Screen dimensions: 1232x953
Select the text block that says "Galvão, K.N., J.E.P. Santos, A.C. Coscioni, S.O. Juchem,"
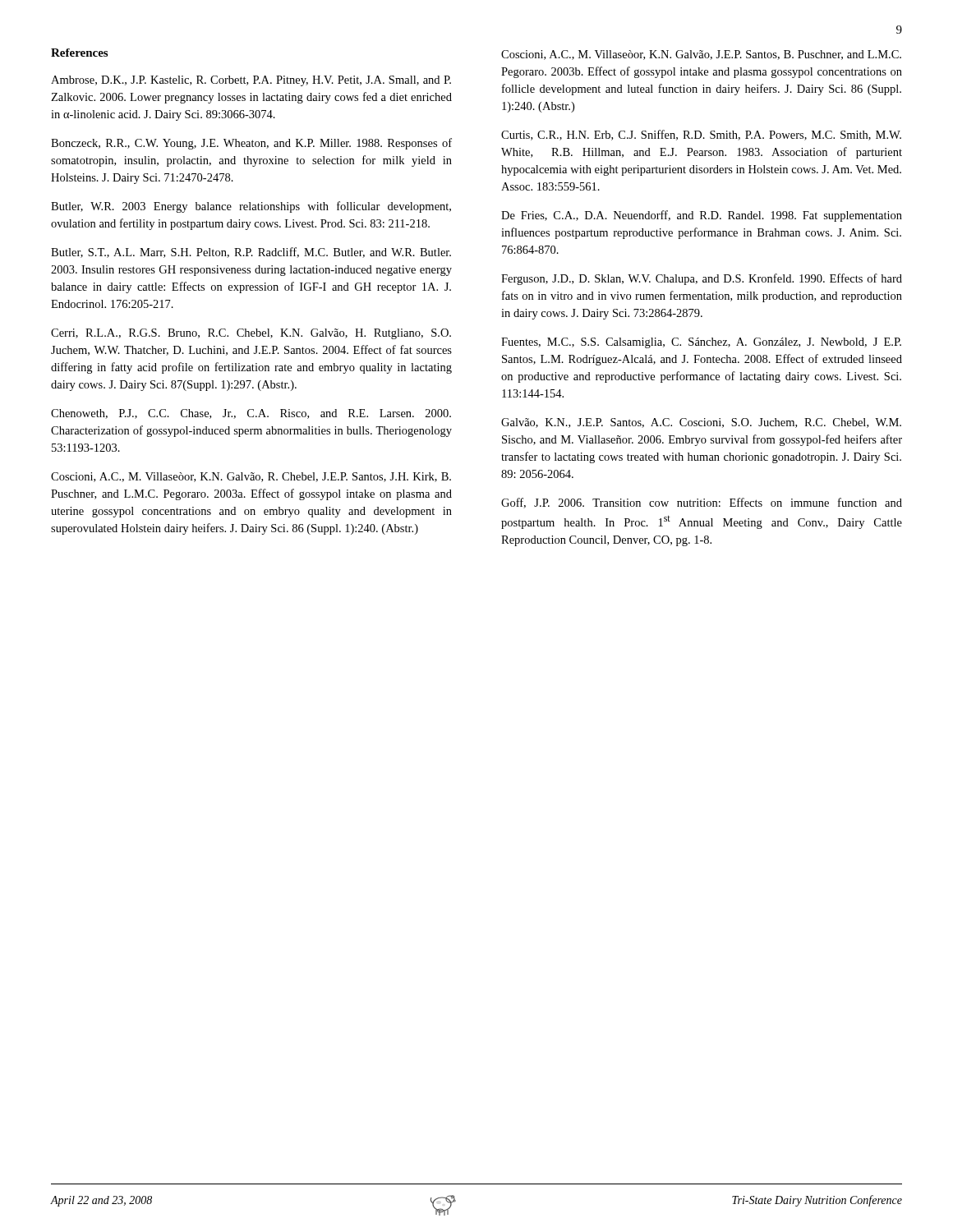pyautogui.click(x=702, y=448)
